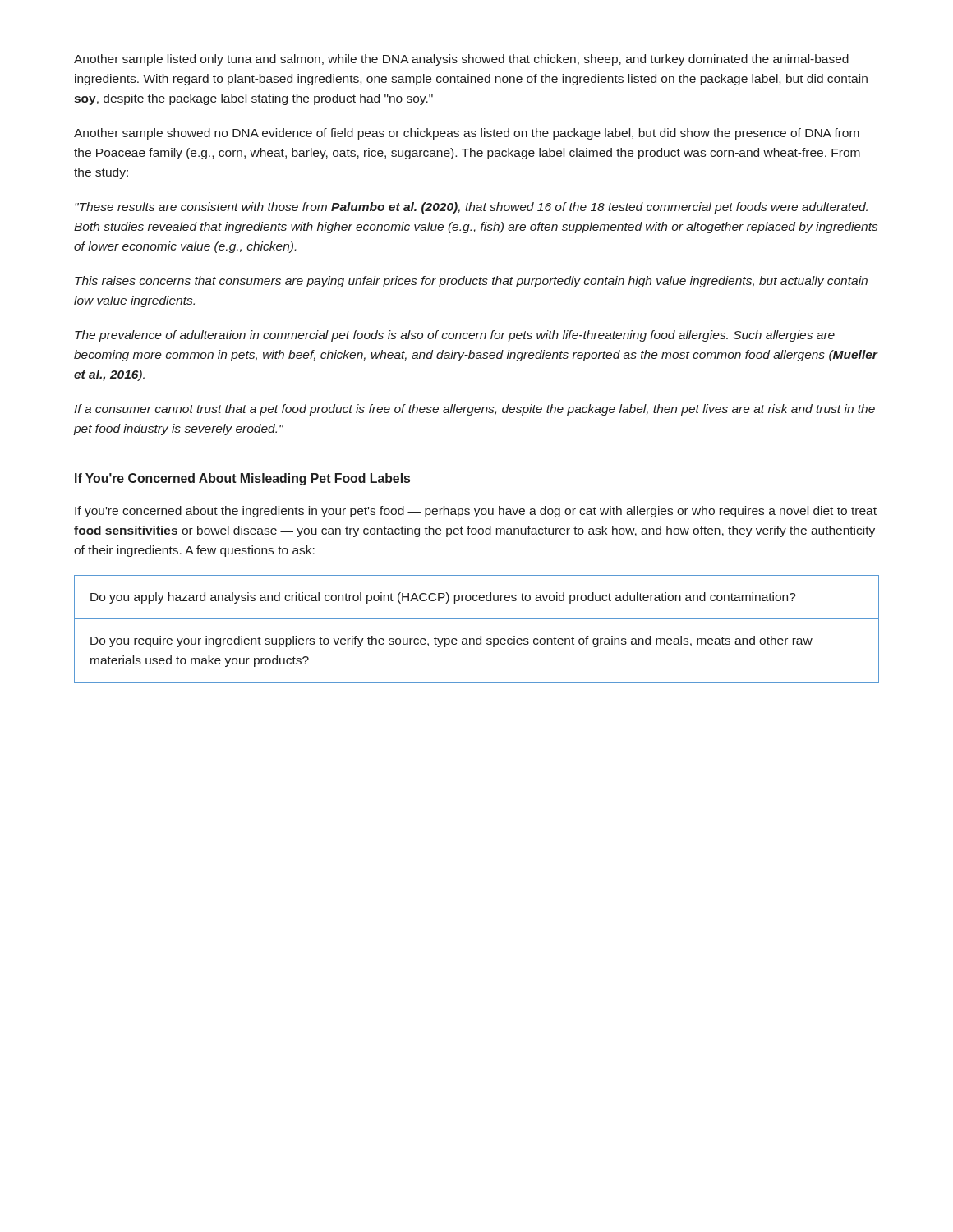953x1232 pixels.
Task: Find the block on this page that starts "Another sample listed"
Action: [471, 78]
